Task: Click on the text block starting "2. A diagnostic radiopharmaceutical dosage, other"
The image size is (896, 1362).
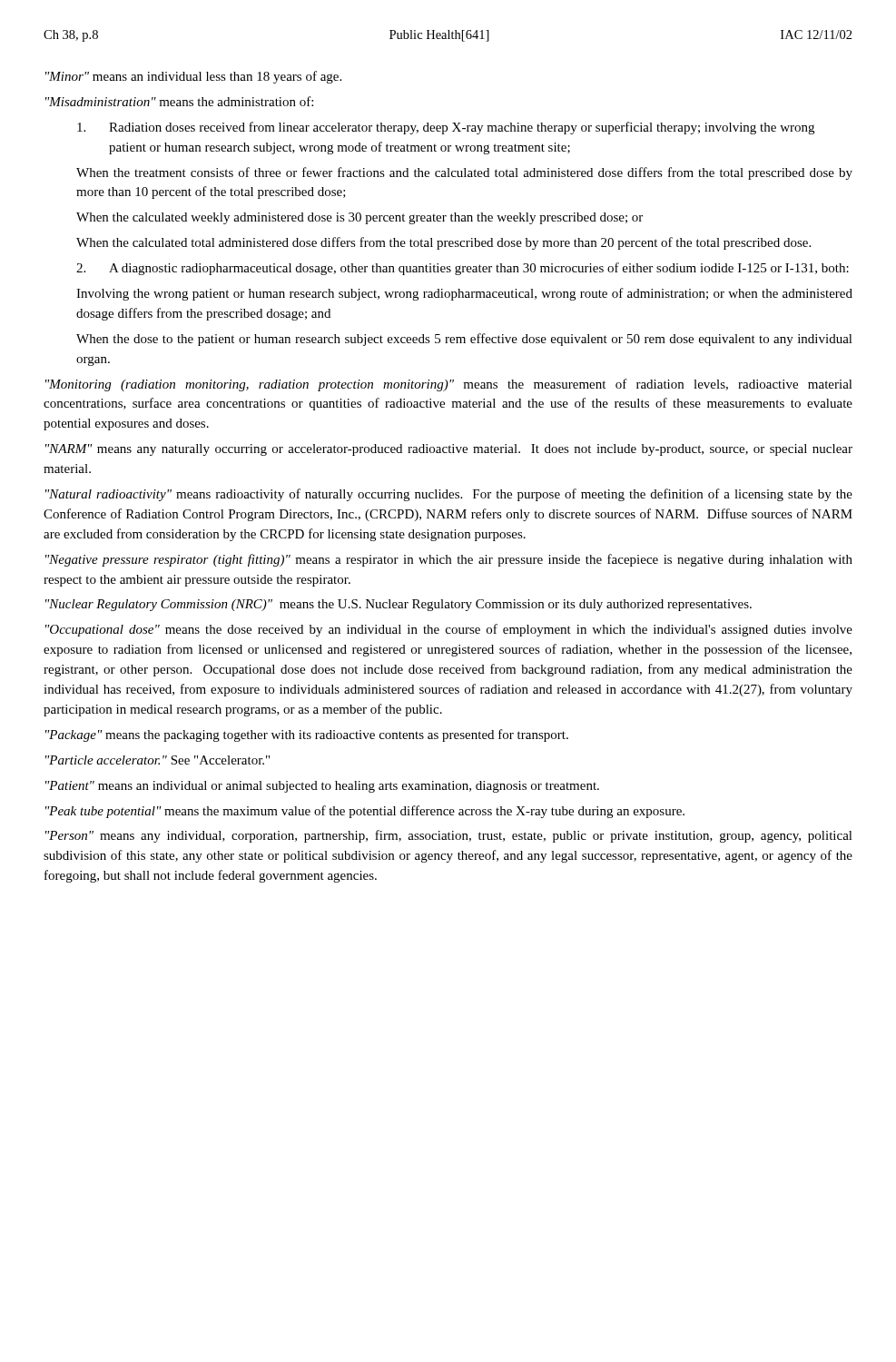Action: [448, 269]
